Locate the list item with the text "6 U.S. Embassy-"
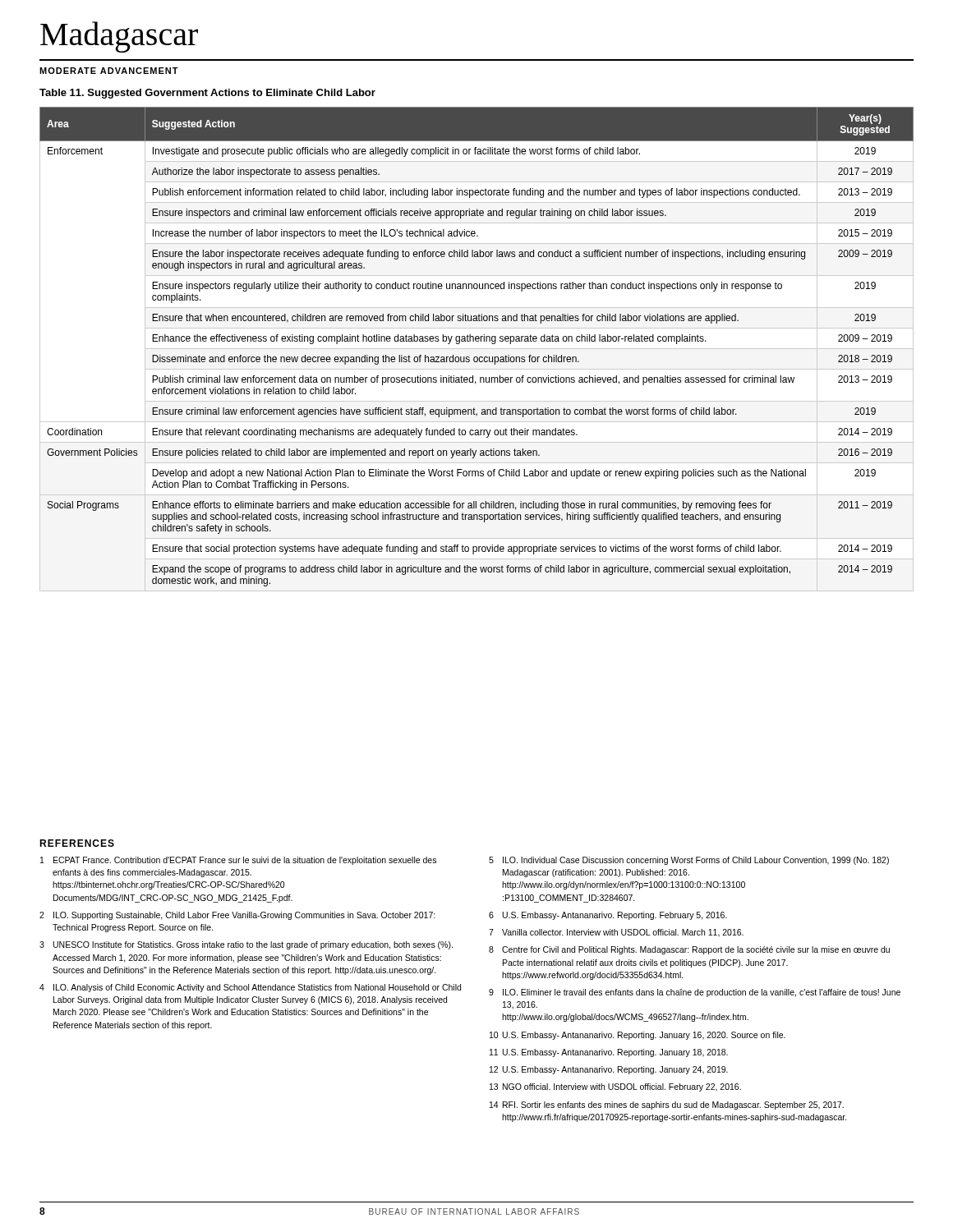The height and width of the screenshot is (1232, 953). (x=701, y=915)
